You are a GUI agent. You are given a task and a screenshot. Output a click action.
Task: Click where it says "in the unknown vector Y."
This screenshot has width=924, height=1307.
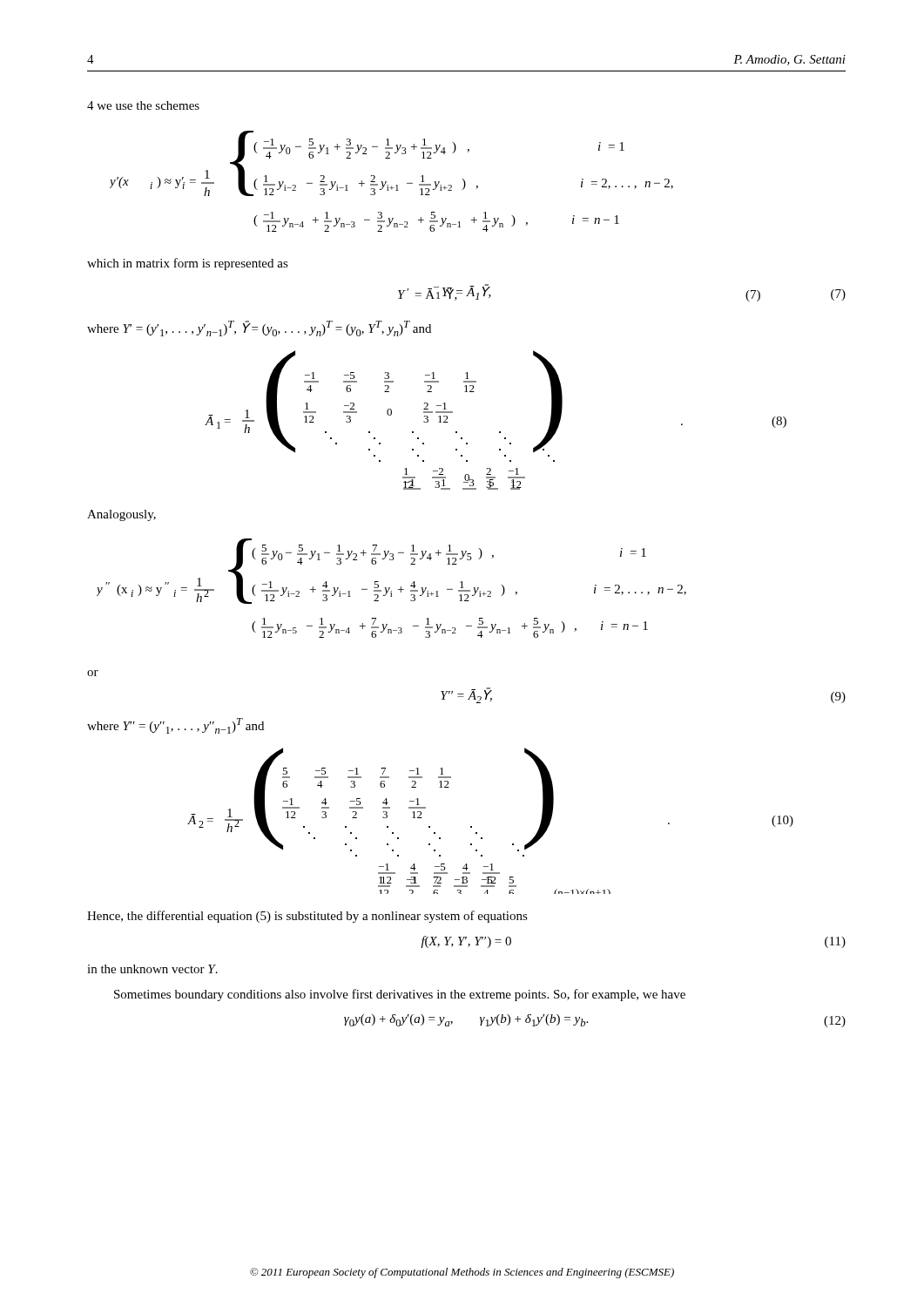coord(153,969)
